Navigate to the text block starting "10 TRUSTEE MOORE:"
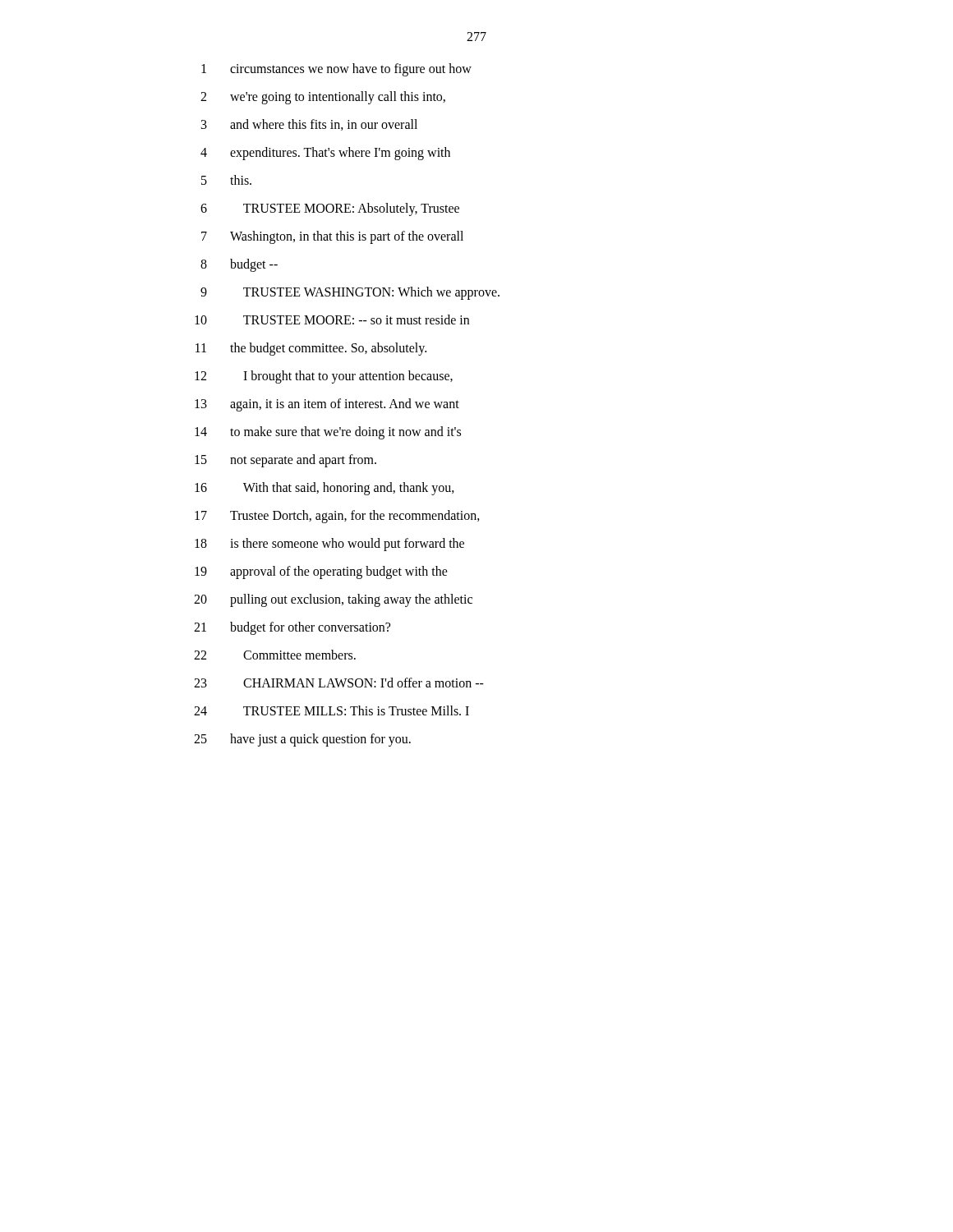 (x=317, y=320)
